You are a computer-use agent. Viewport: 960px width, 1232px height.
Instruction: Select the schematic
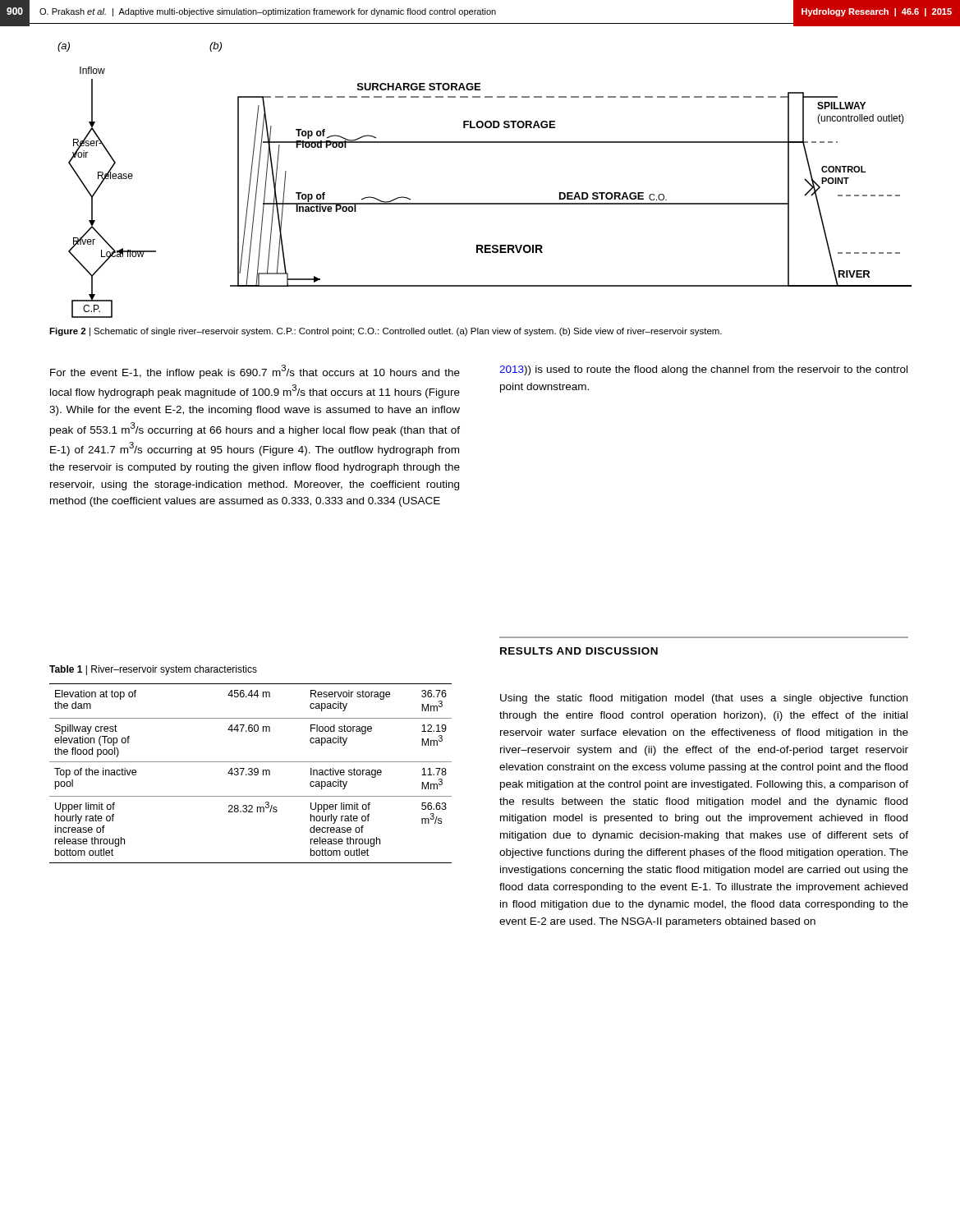coord(485,175)
